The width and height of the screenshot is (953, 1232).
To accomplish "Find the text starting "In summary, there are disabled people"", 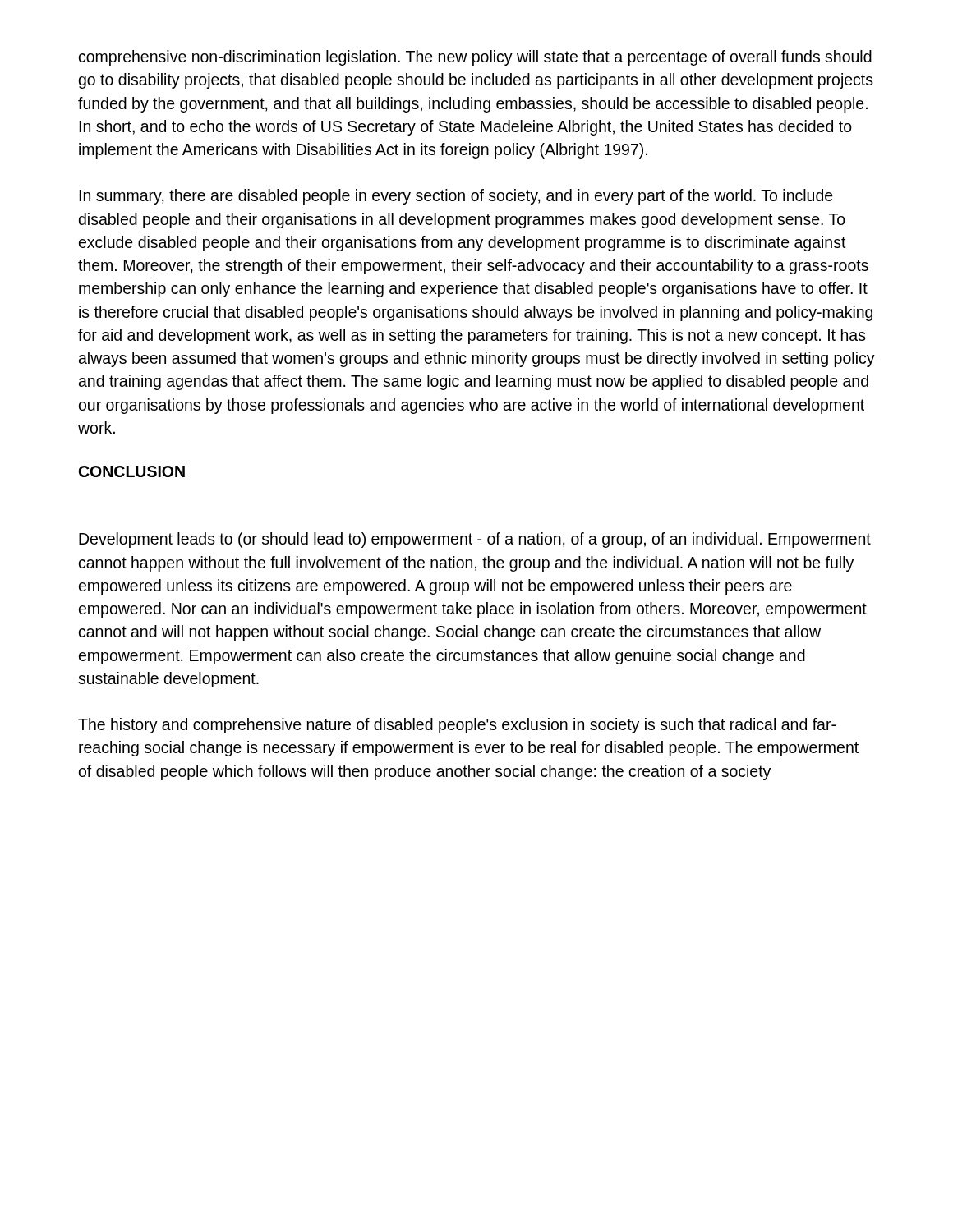I will (476, 312).
